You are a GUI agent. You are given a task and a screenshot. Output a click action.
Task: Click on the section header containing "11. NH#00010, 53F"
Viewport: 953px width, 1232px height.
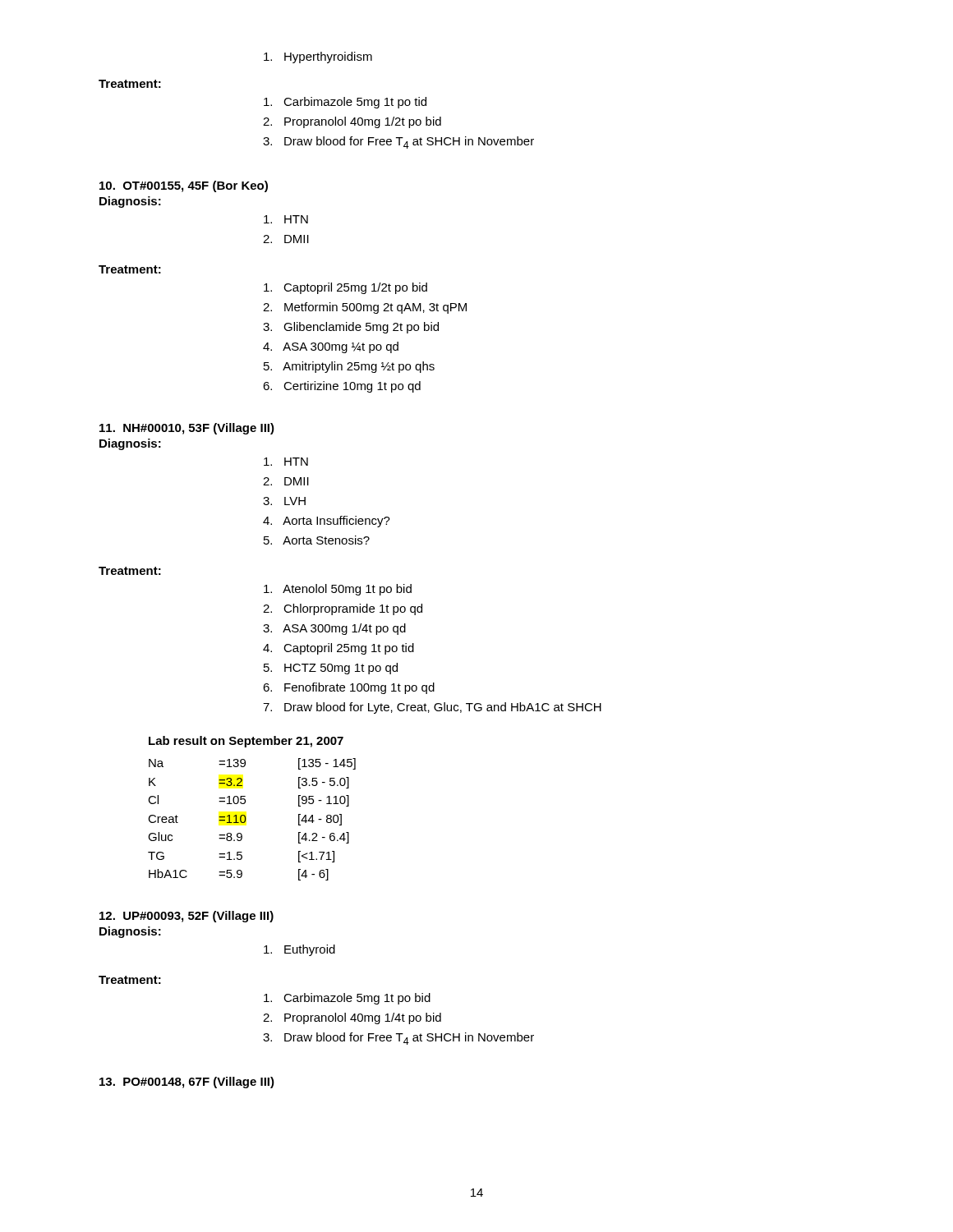tap(186, 428)
